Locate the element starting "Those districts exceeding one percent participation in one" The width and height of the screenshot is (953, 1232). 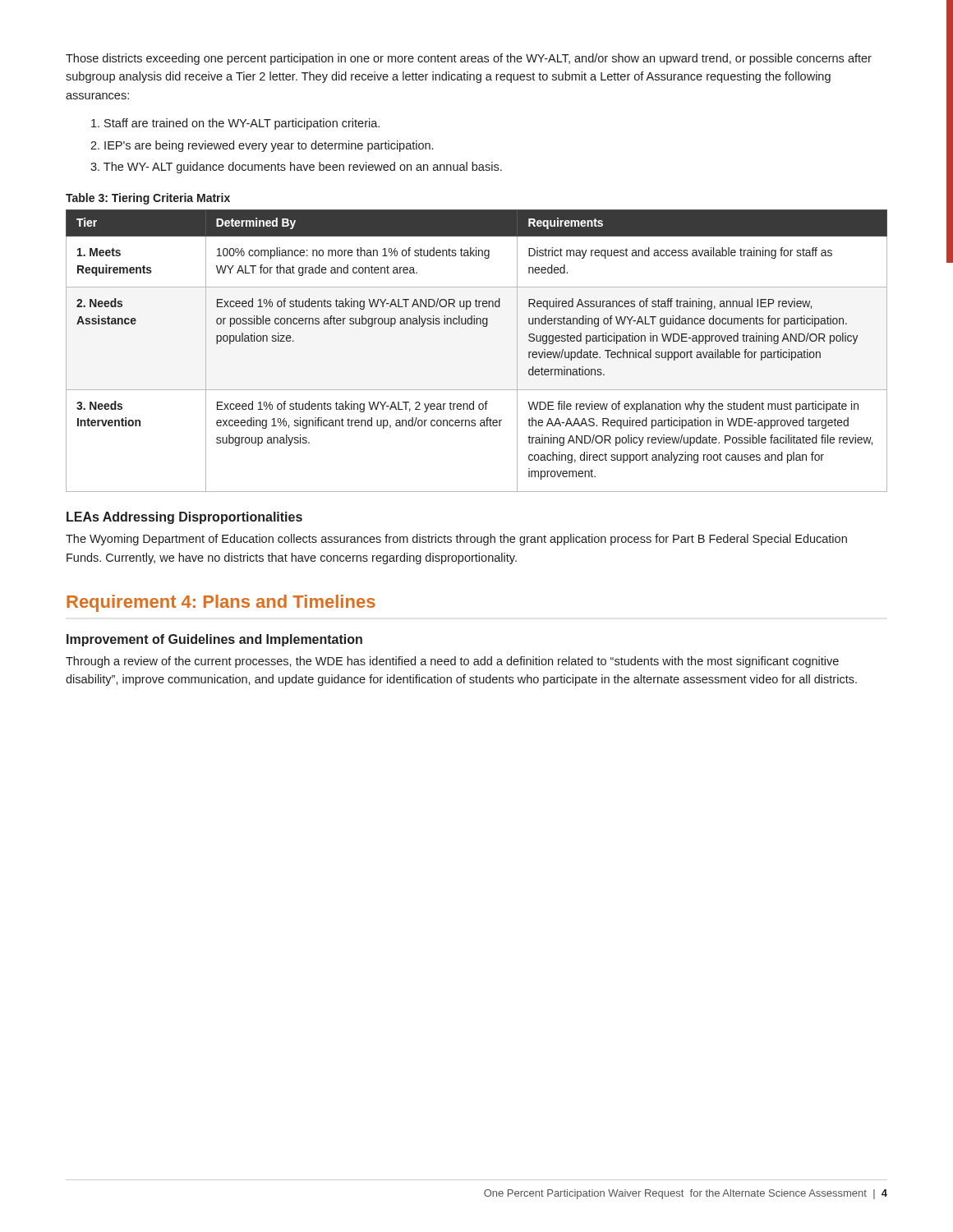(x=469, y=77)
